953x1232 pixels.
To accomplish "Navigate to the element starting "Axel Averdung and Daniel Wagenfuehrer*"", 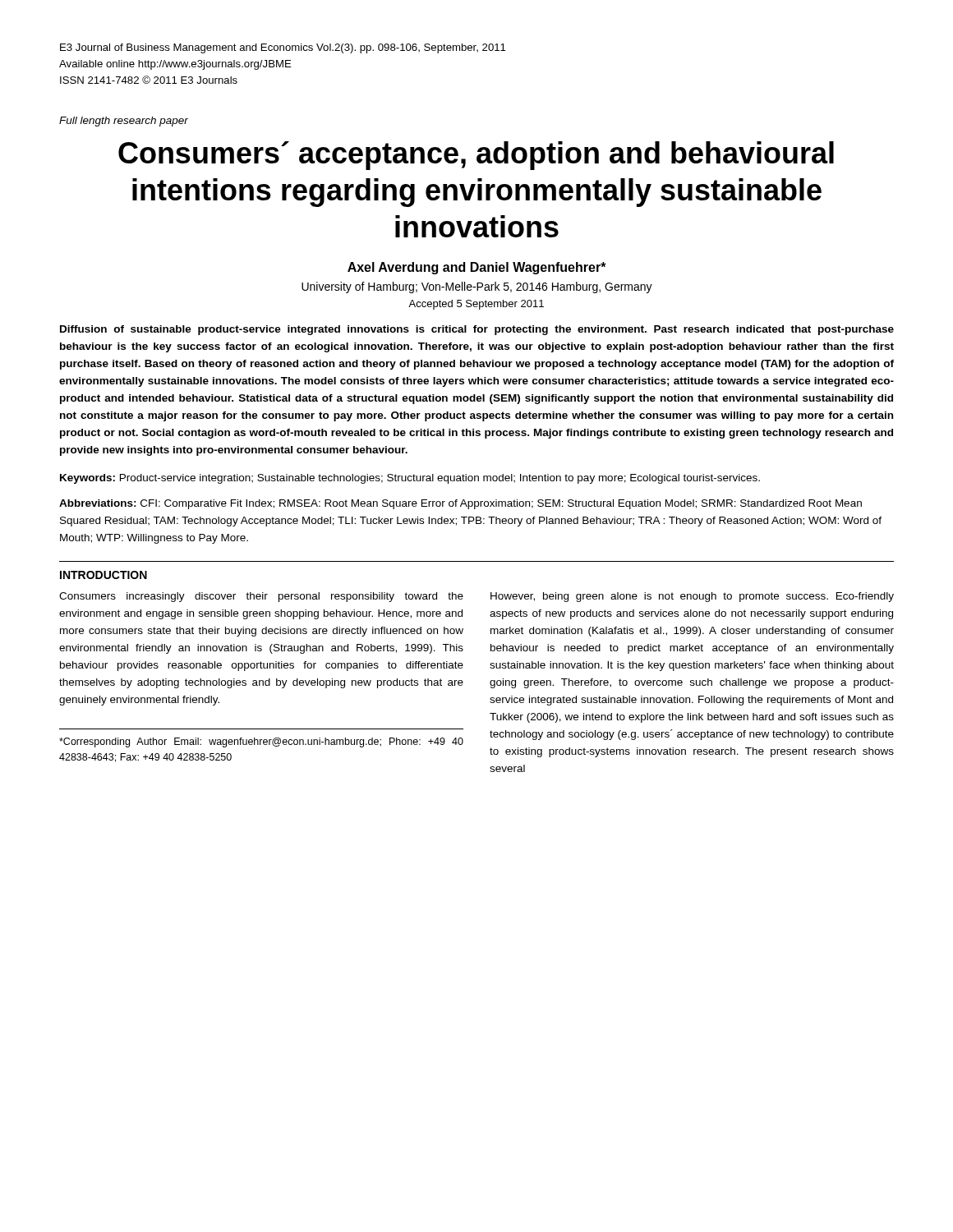I will coord(476,268).
